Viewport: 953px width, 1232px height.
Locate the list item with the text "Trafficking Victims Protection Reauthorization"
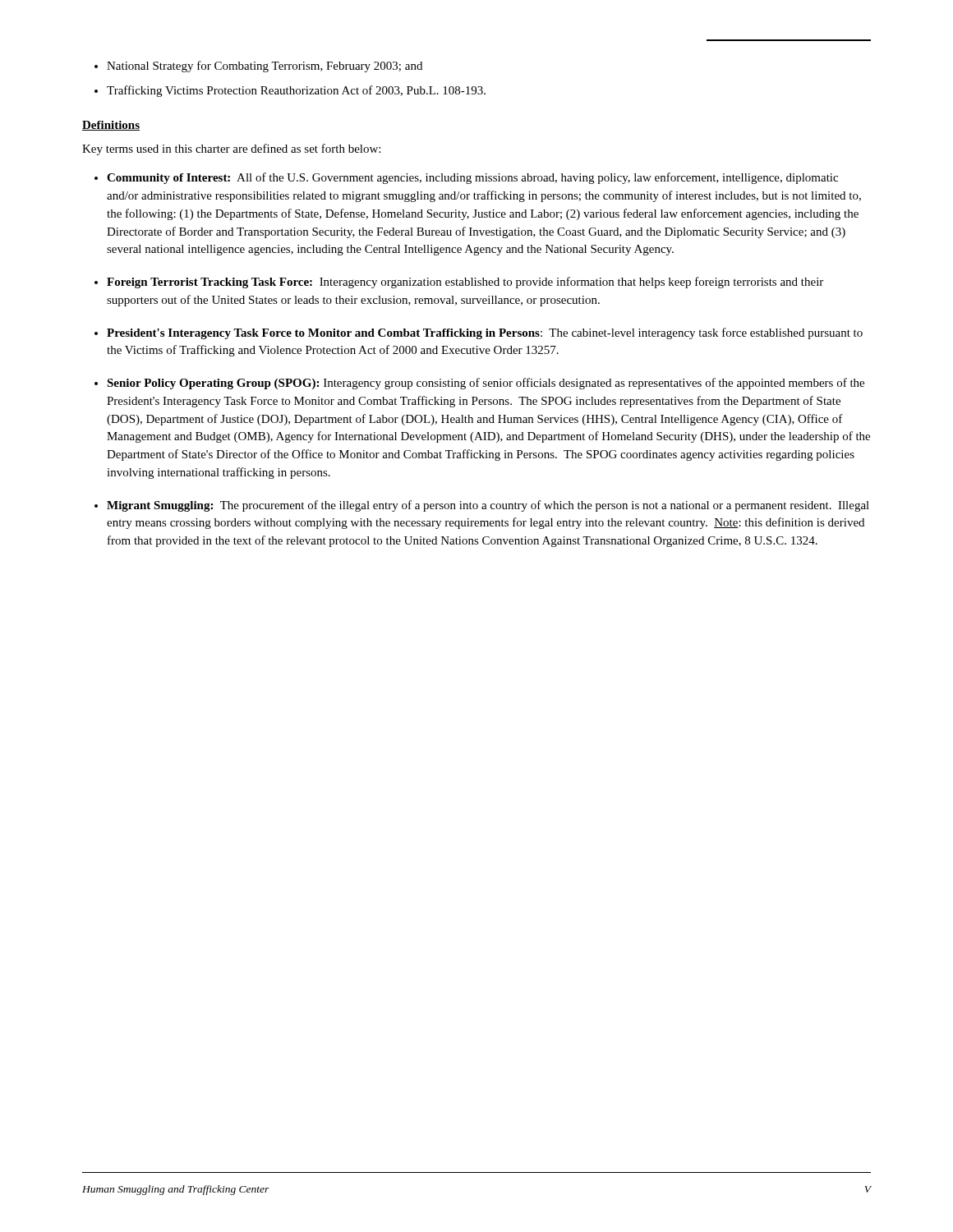pos(297,90)
